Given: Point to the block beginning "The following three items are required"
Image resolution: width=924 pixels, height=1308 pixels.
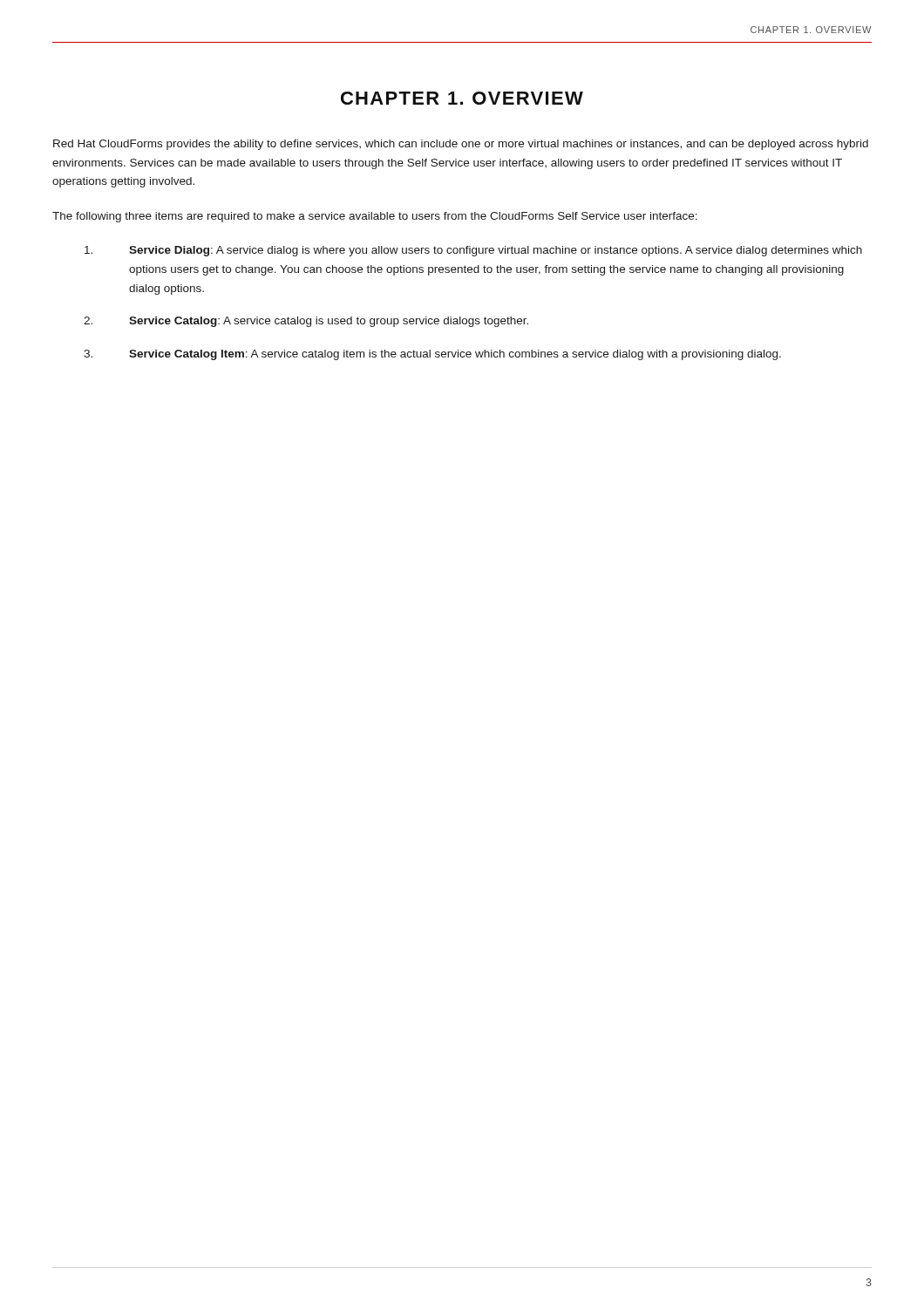Looking at the screenshot, I should 375,216.
